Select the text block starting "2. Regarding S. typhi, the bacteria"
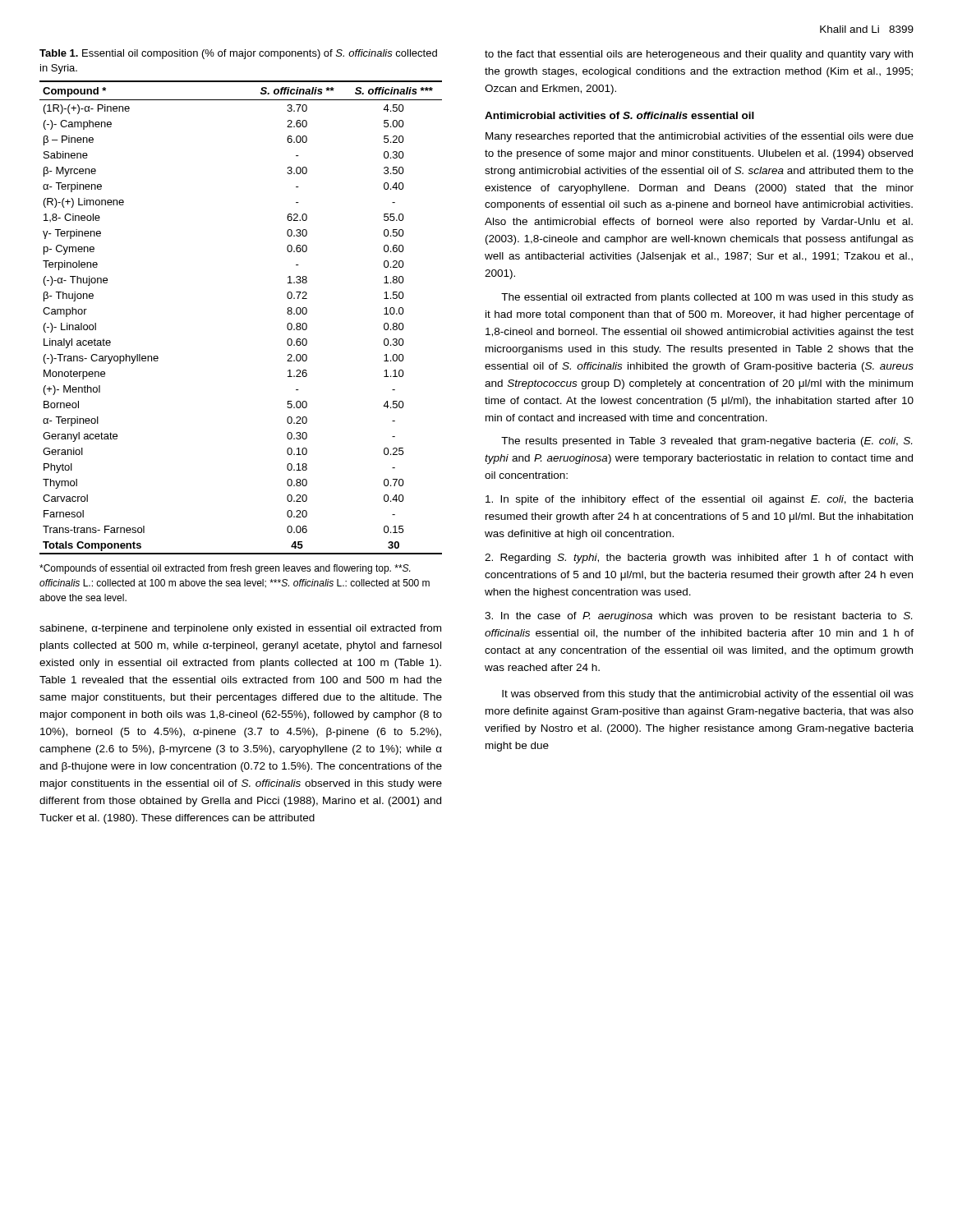953x1232 pixels. (x=699, y=574)
